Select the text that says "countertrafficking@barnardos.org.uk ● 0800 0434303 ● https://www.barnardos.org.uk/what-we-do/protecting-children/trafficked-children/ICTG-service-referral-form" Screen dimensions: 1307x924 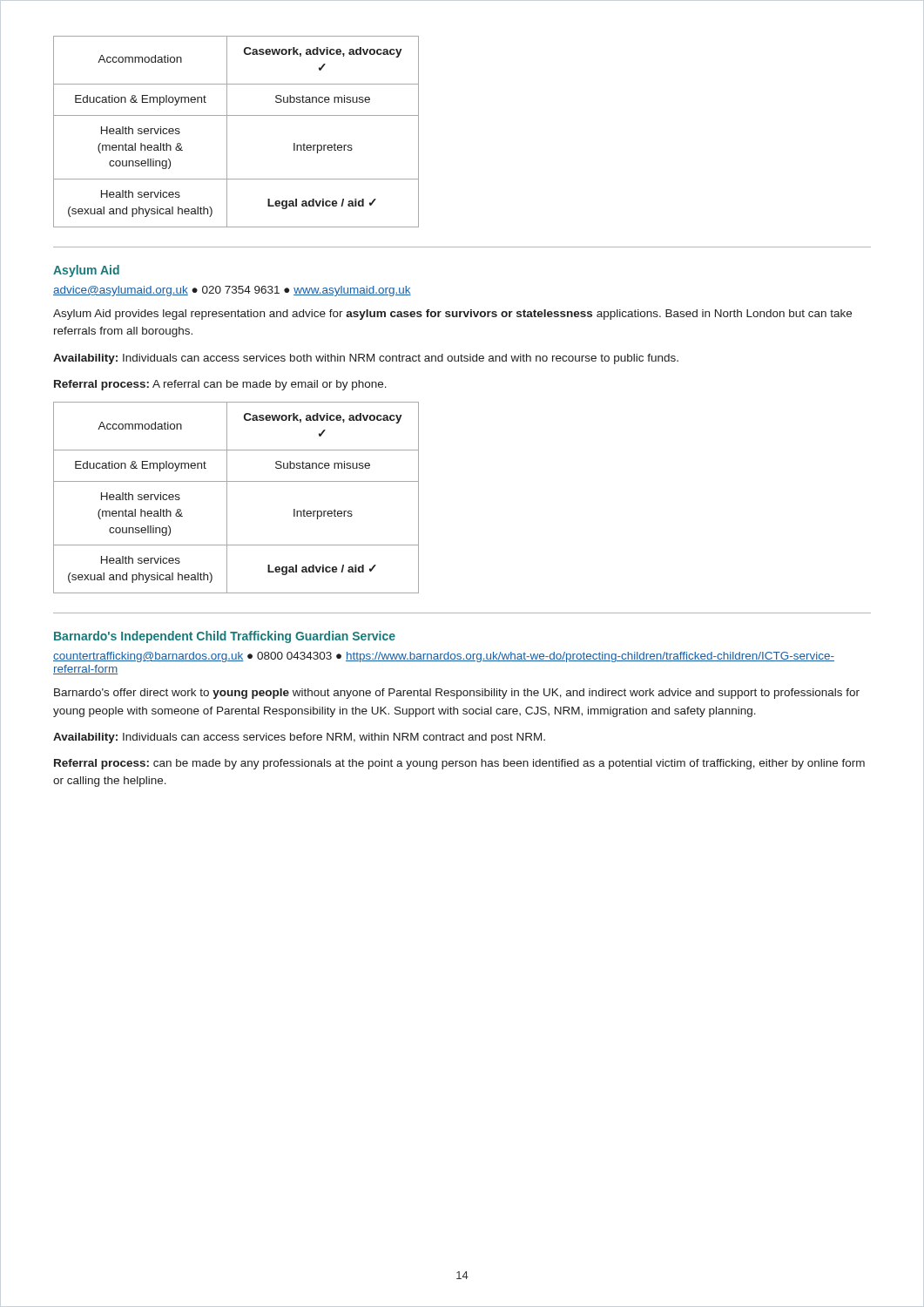click(444, 662)
